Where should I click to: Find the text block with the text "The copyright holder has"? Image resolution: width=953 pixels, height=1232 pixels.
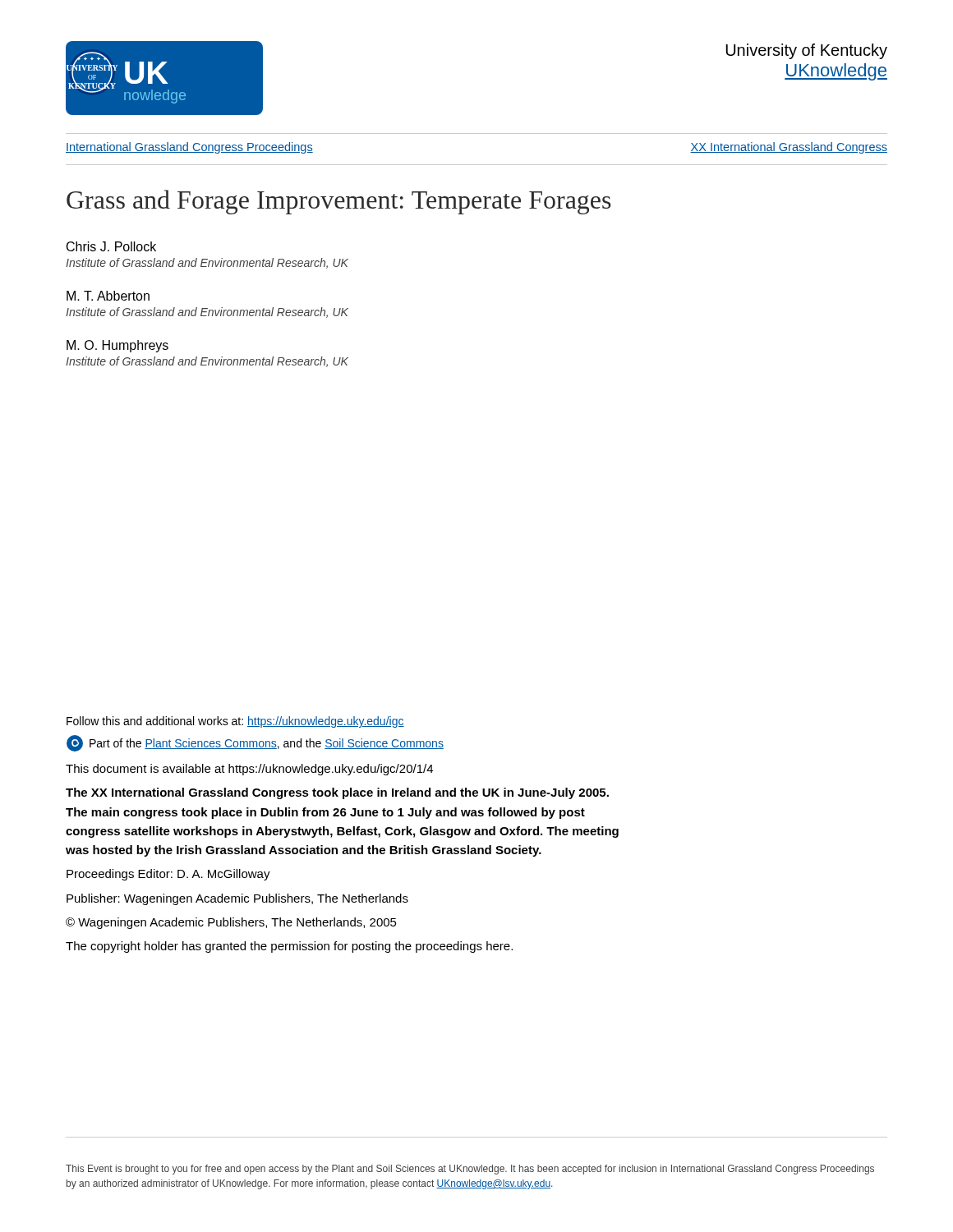[476, 946]
